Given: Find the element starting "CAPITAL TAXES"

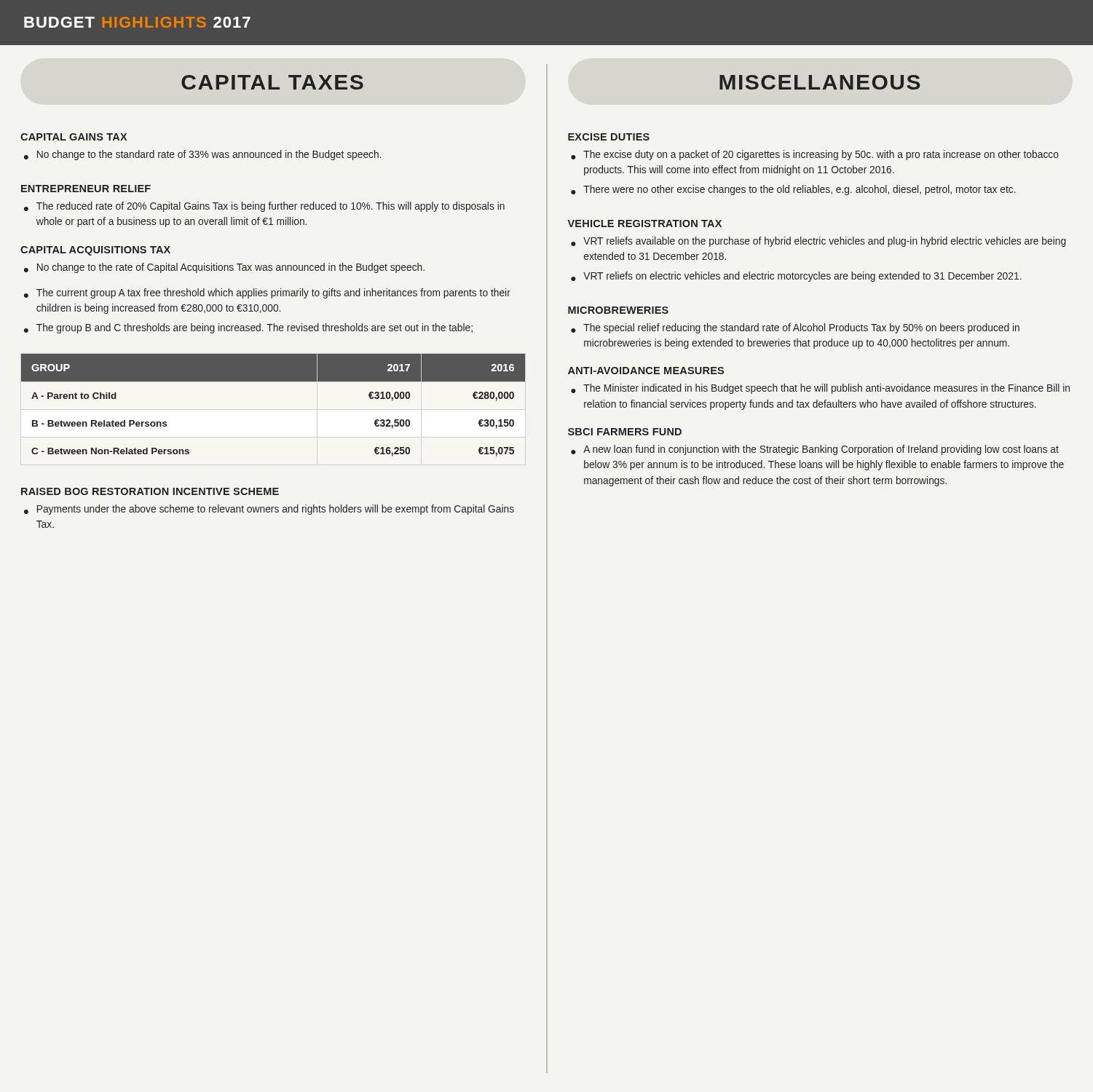Looking at the screenshot, I should tap(273, 82).
